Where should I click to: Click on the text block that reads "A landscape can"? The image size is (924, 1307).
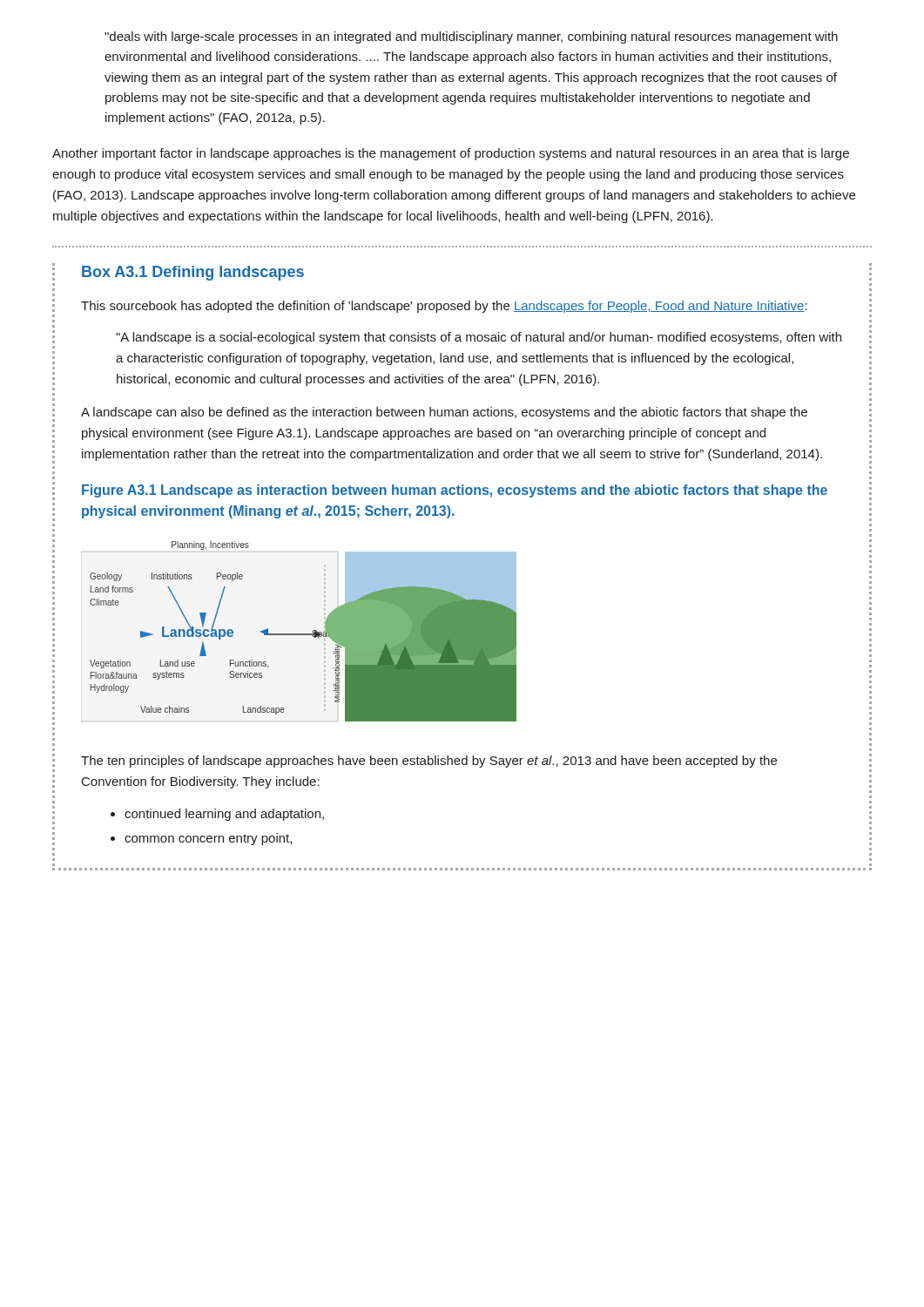[x=452, y=433]
